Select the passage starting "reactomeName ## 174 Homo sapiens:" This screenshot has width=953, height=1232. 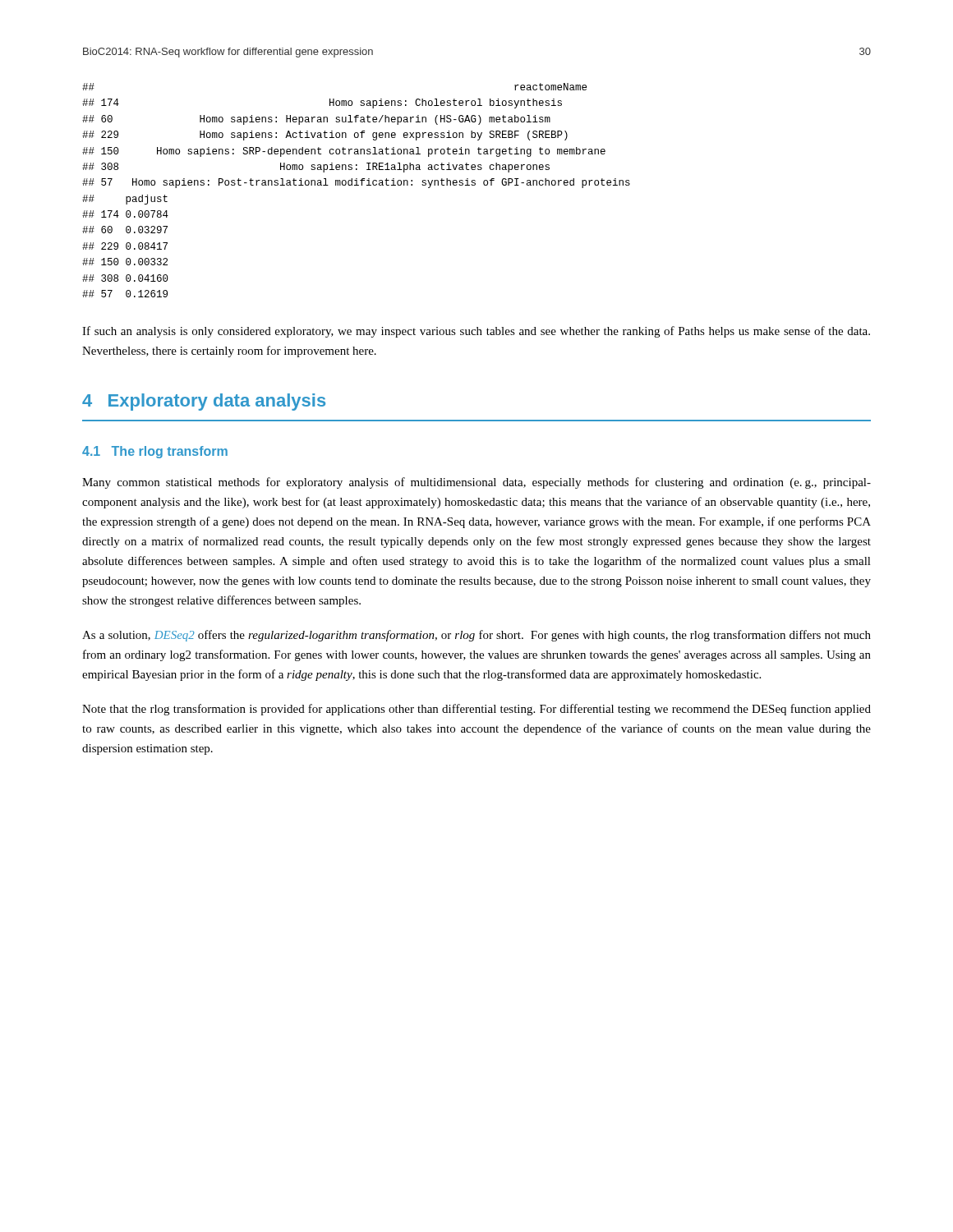(x=476, y=192)
